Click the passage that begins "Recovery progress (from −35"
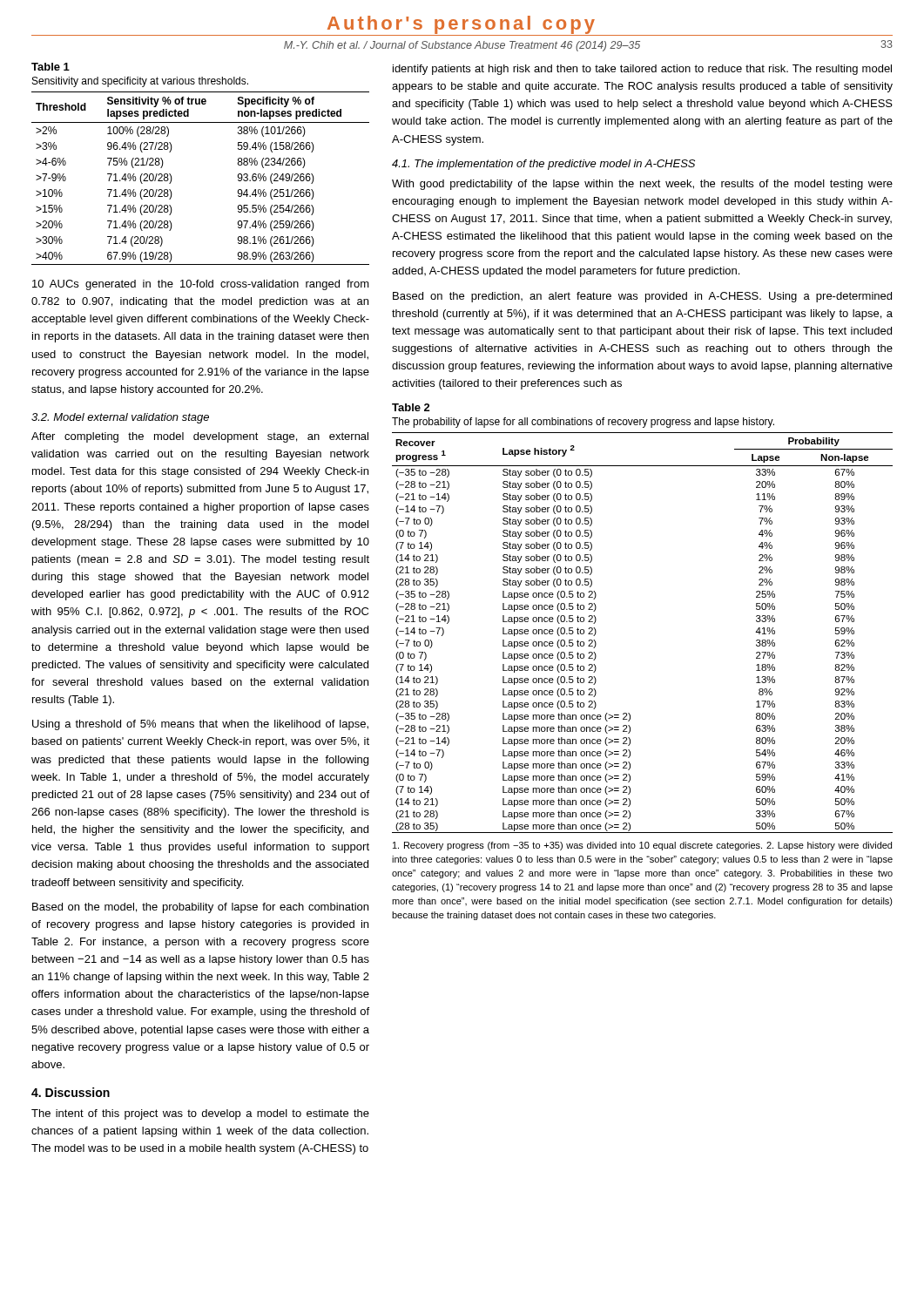 click(642, 880)
